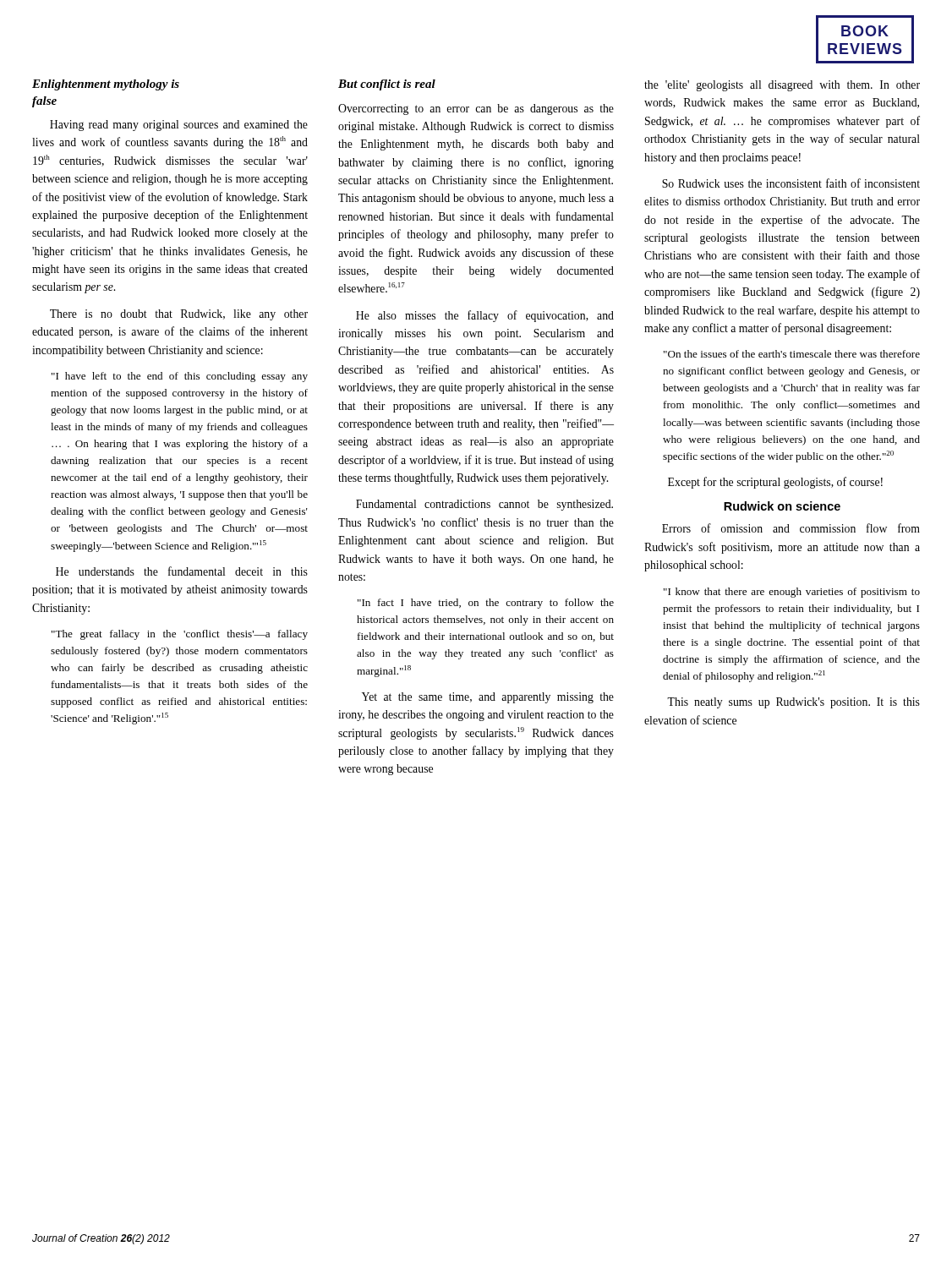This screenshot has width=952, height=1268.
Task: Find "Enlightenment mythology isfalse" on this page
Action: [x=170, y=93]
